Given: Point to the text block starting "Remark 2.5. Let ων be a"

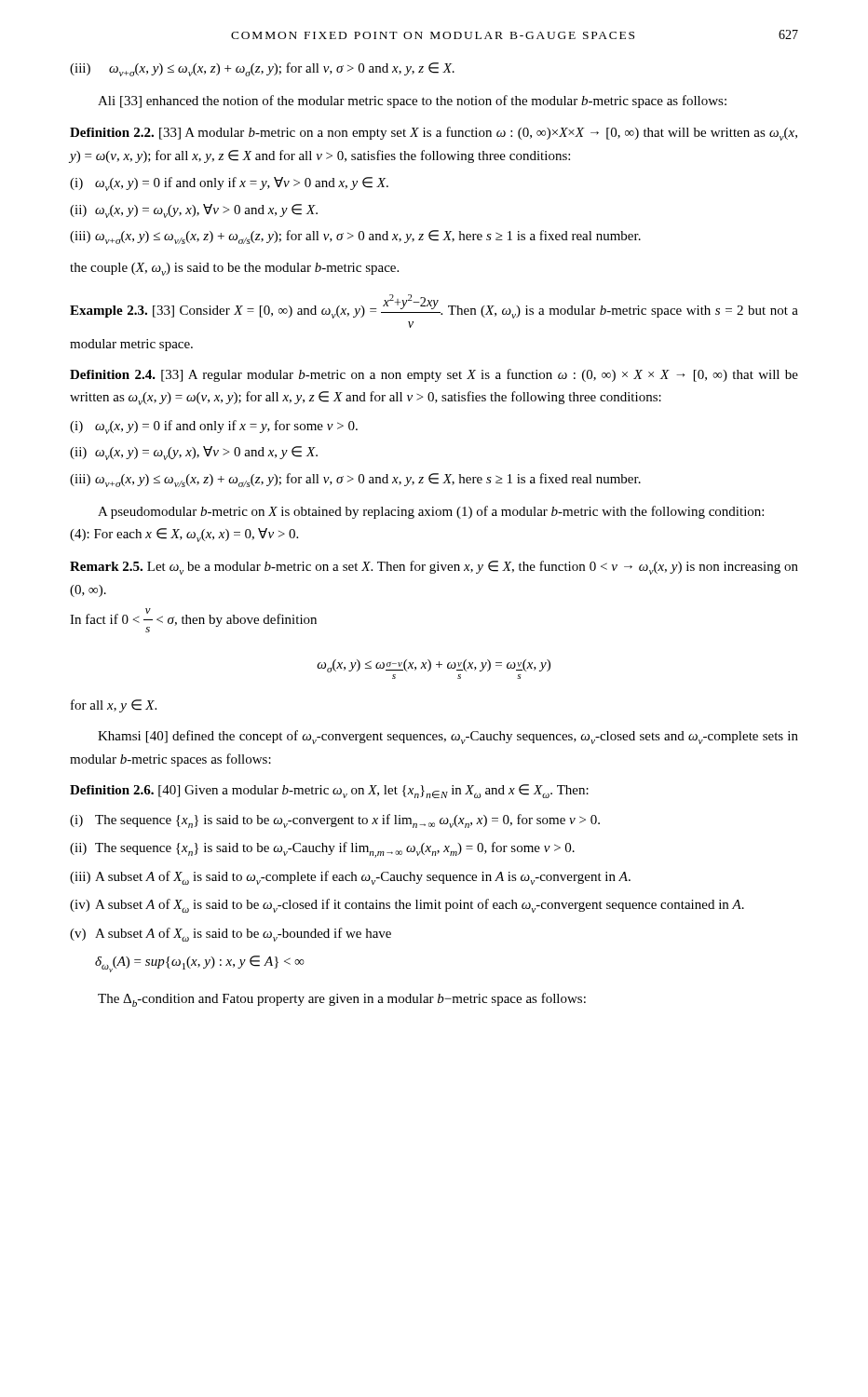Looking at the screenshot, I should click(434, 568).
